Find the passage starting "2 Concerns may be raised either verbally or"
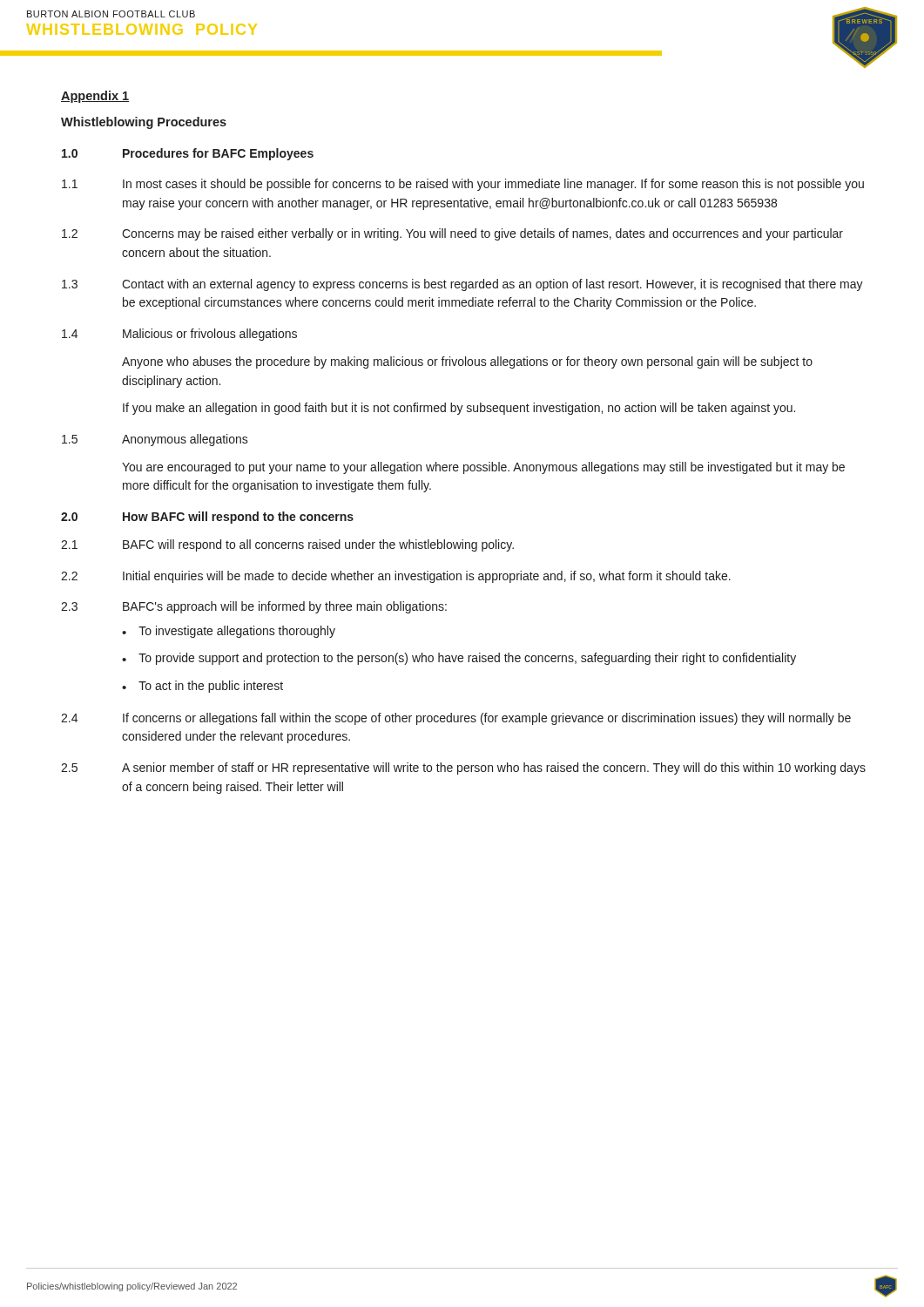 (464, 244)
